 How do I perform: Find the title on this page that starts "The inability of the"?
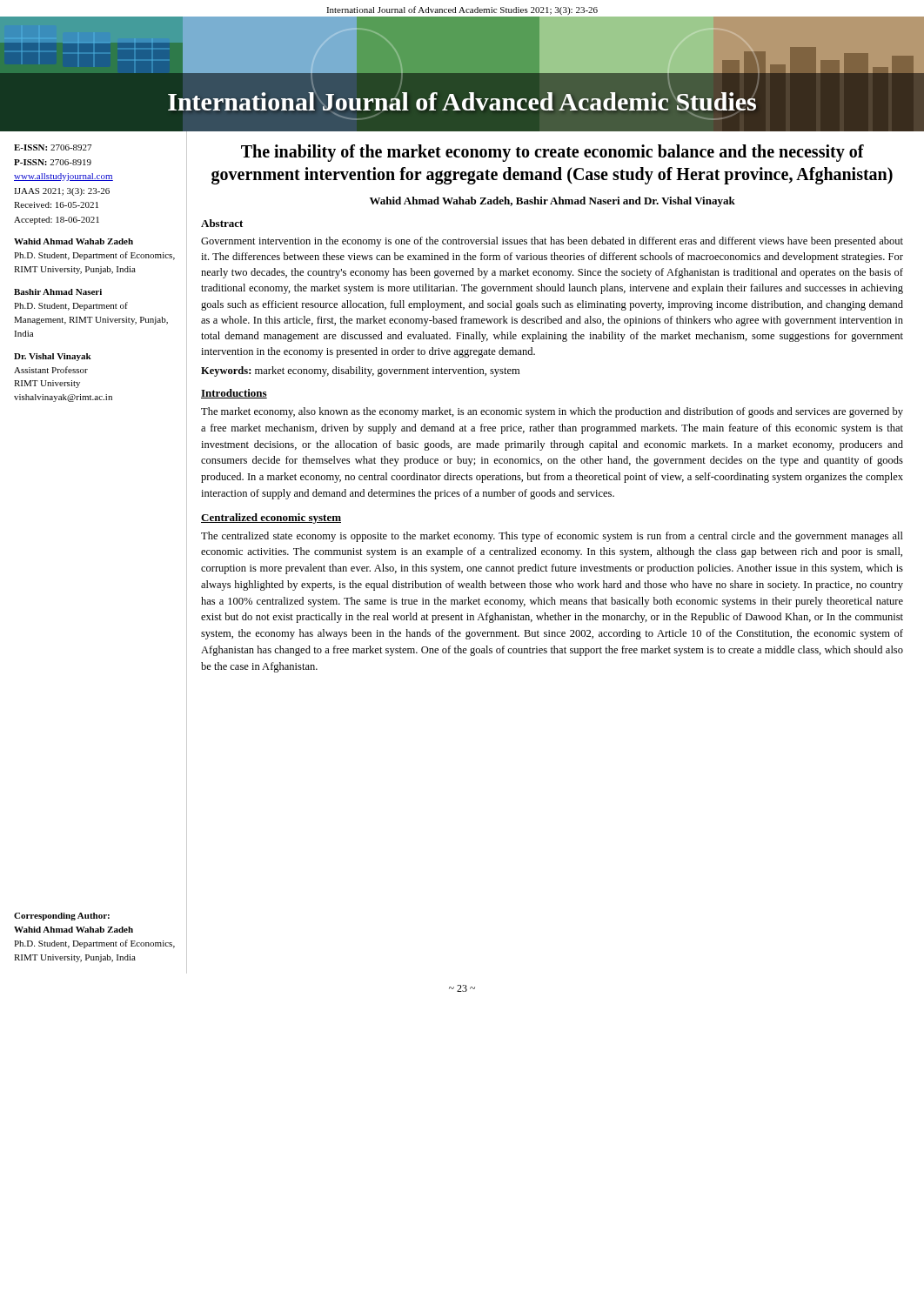click(552, 163)
